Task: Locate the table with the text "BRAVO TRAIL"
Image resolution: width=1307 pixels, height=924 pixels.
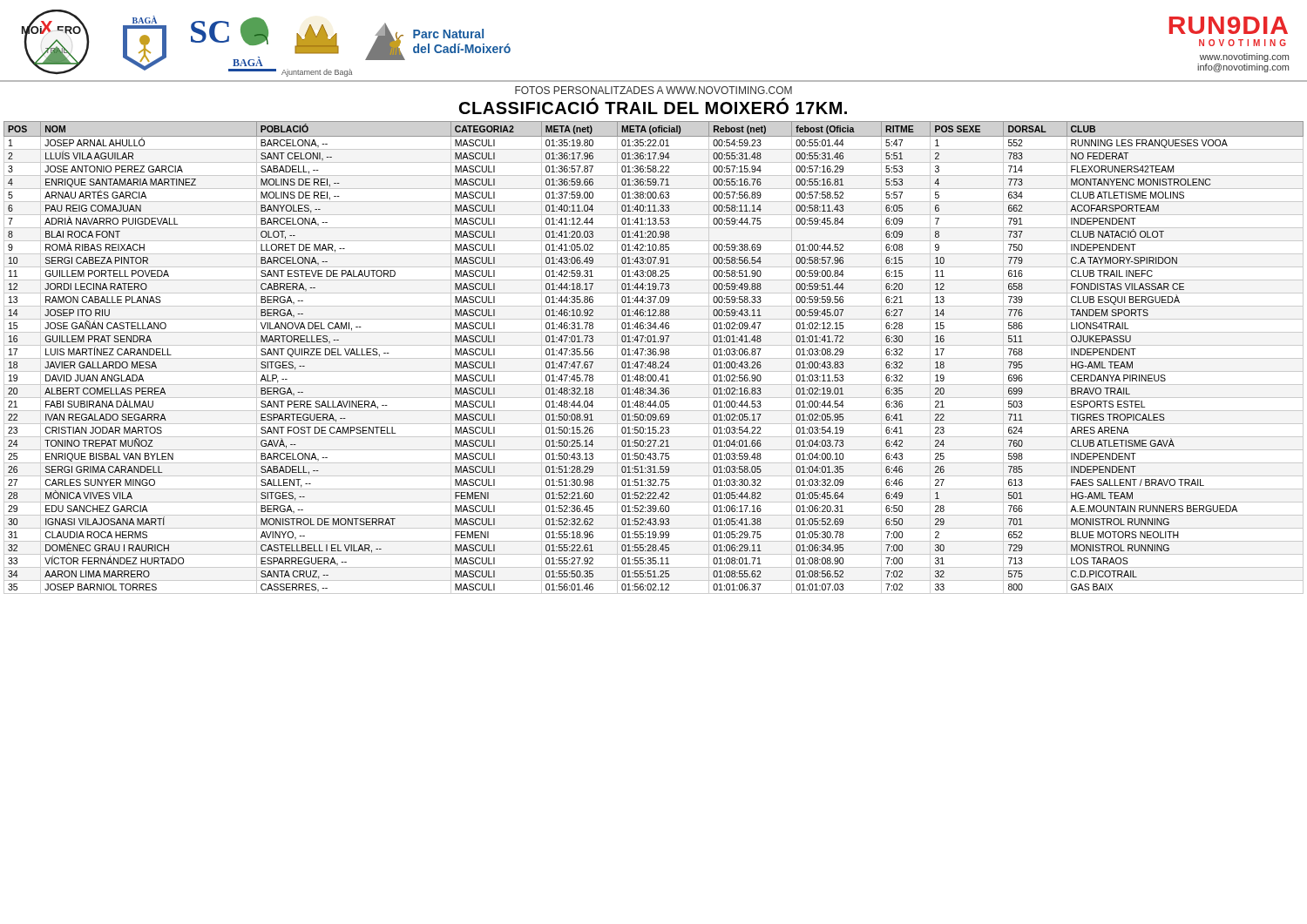Action: point(654,357)
